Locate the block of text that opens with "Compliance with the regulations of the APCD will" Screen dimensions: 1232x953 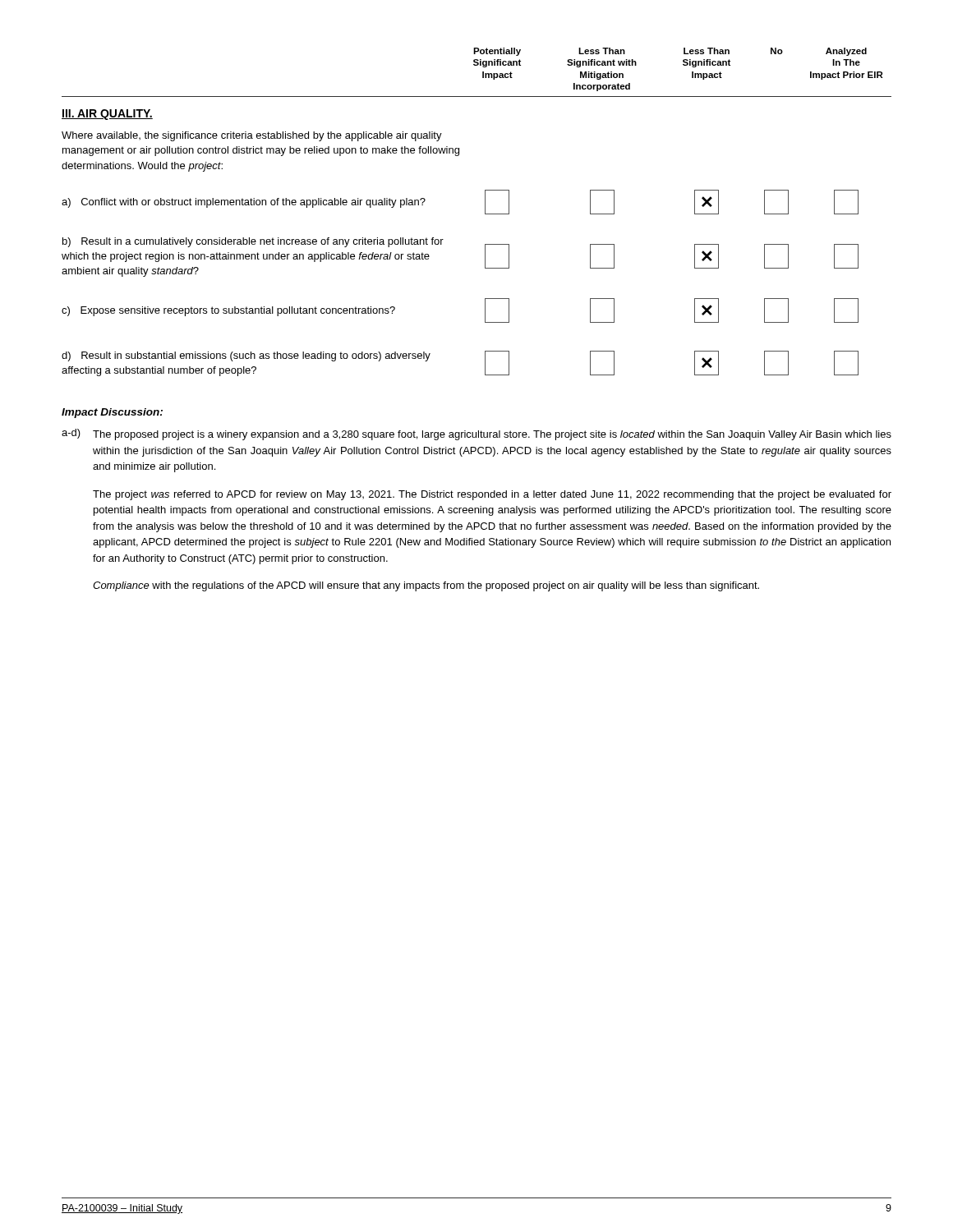426,585
